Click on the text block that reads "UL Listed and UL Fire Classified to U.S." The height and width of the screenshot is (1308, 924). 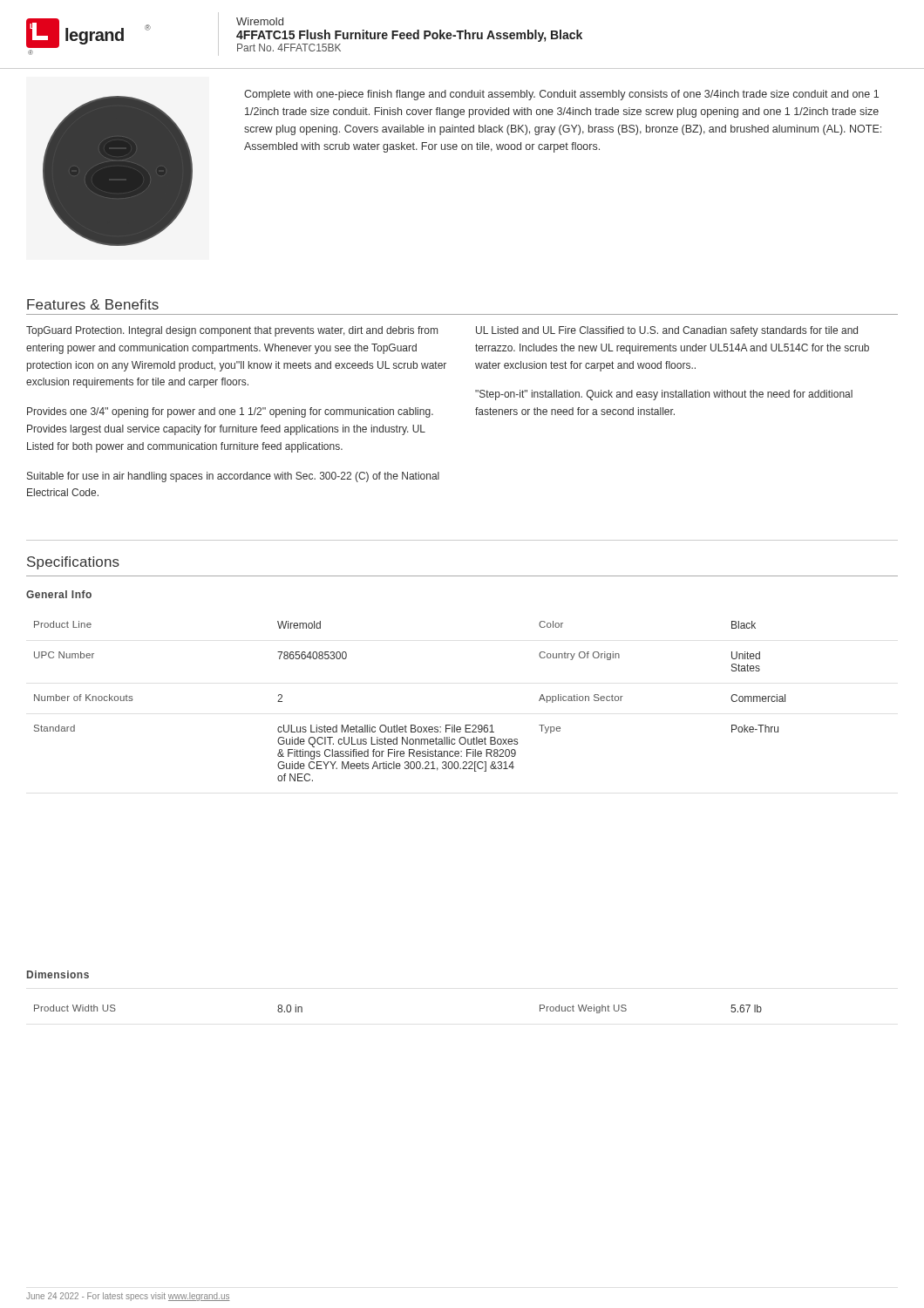tap(686, 372)
